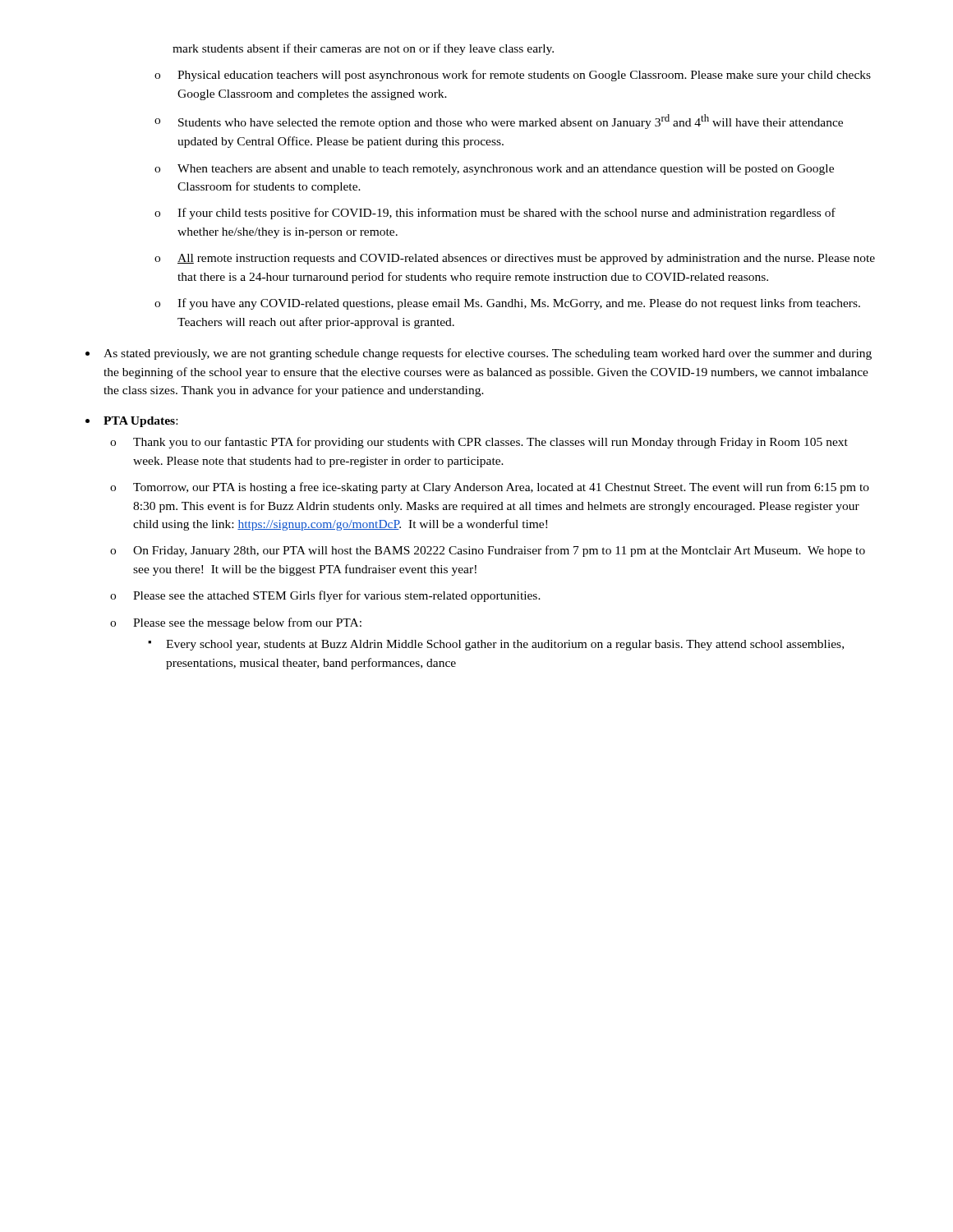Navigate to the text block starting "Please see the message below"
953x1232 pixels.
(506, 644)
